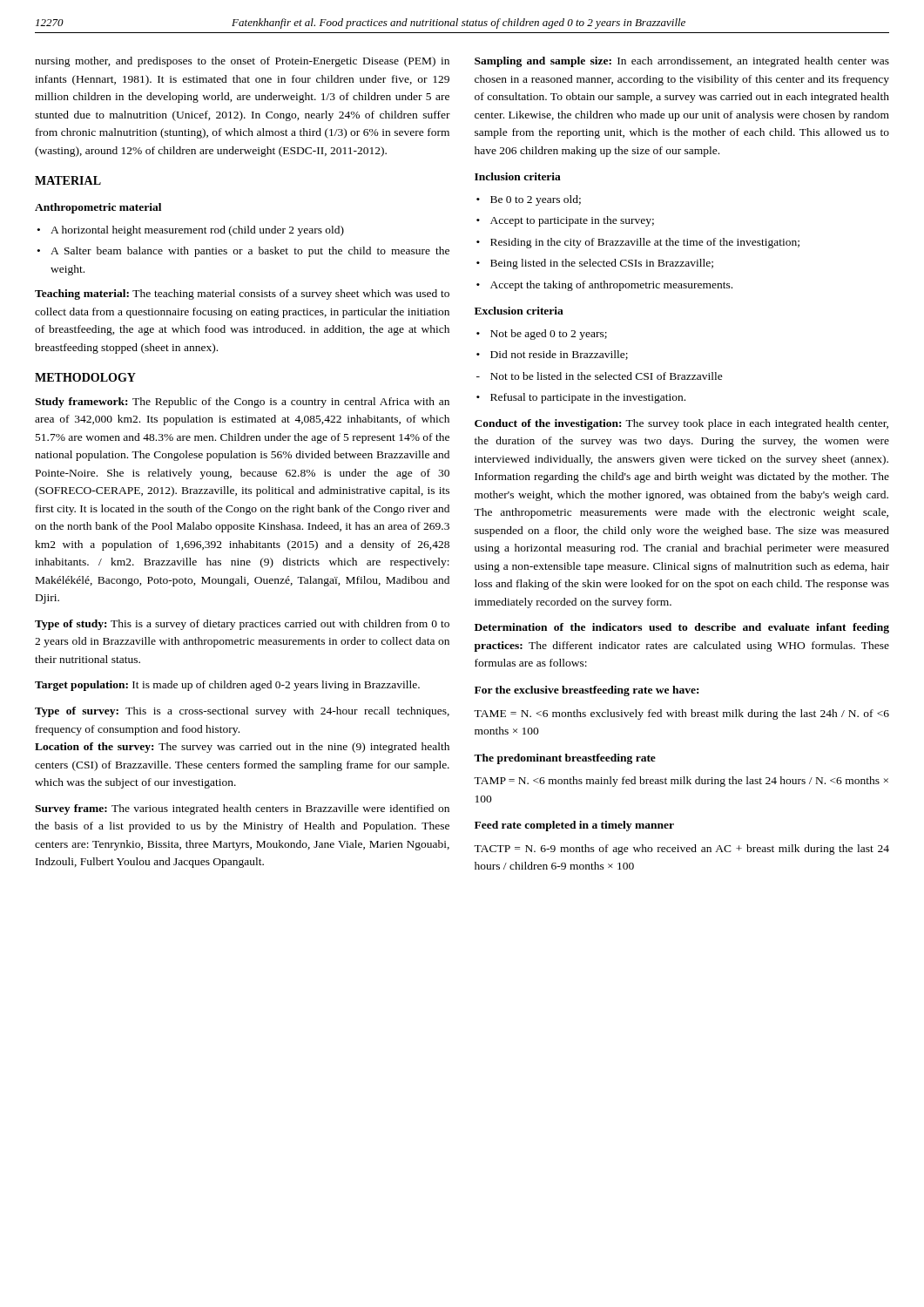Locate the element starting "Survey frame: The various integrated"
The image size is (924, 1307).
[242, 835]
